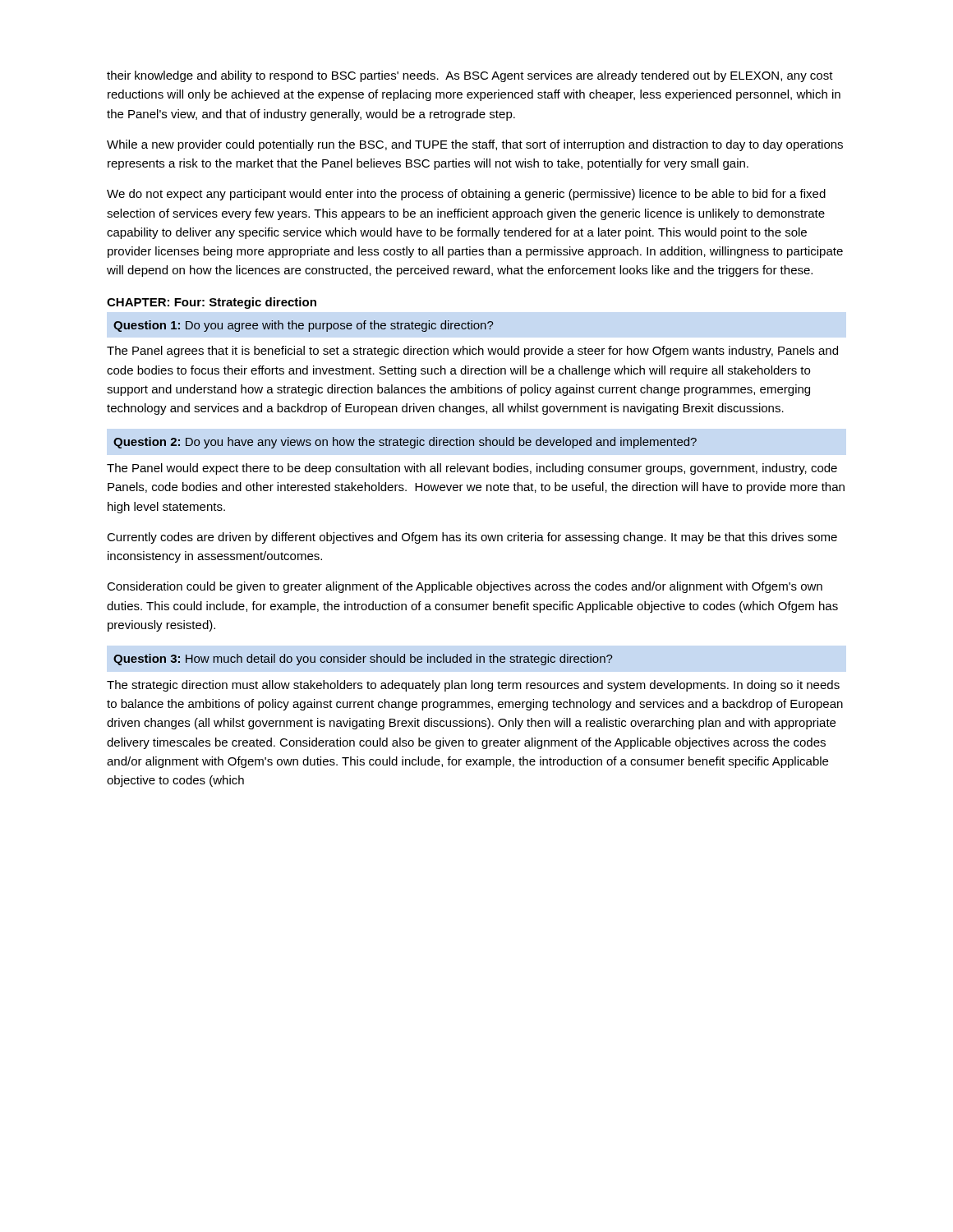Find the section header with the text "CHAPTER: Four: Strategic direction"
Screen dimensions: 1232x953
pyautogui.click(x=212, y=301)
